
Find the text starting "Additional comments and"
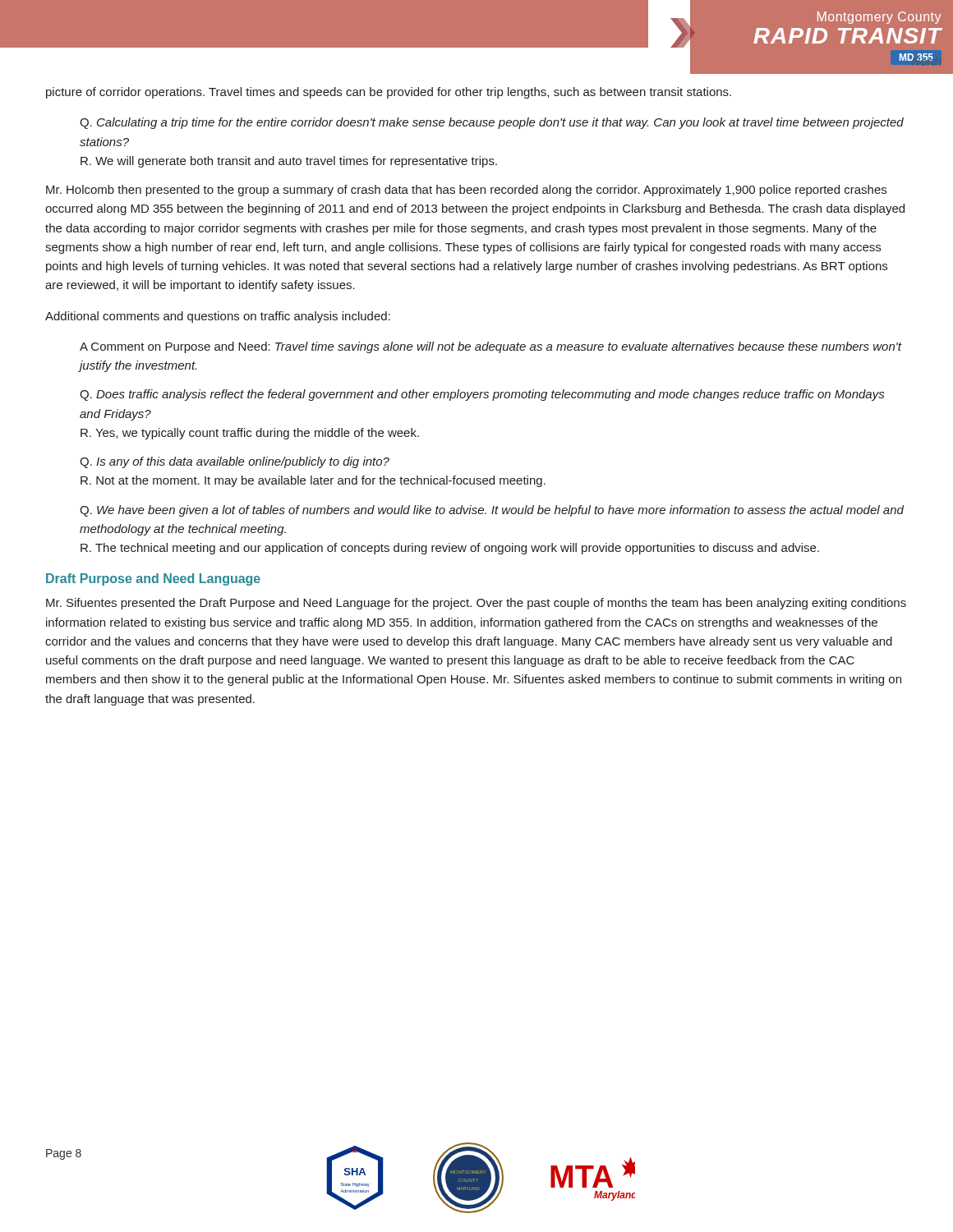218,315
